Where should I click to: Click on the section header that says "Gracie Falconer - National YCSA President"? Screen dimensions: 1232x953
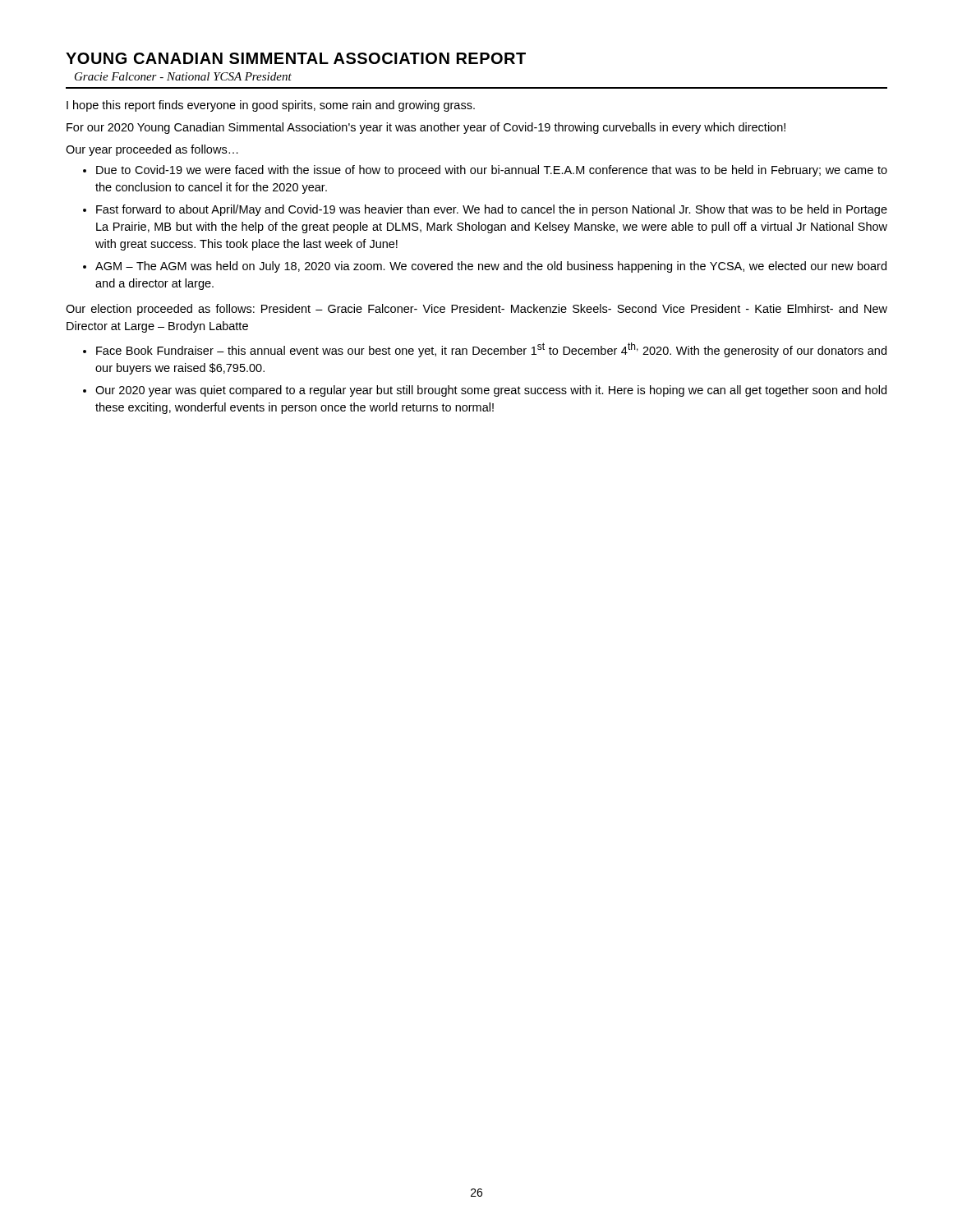476,77
